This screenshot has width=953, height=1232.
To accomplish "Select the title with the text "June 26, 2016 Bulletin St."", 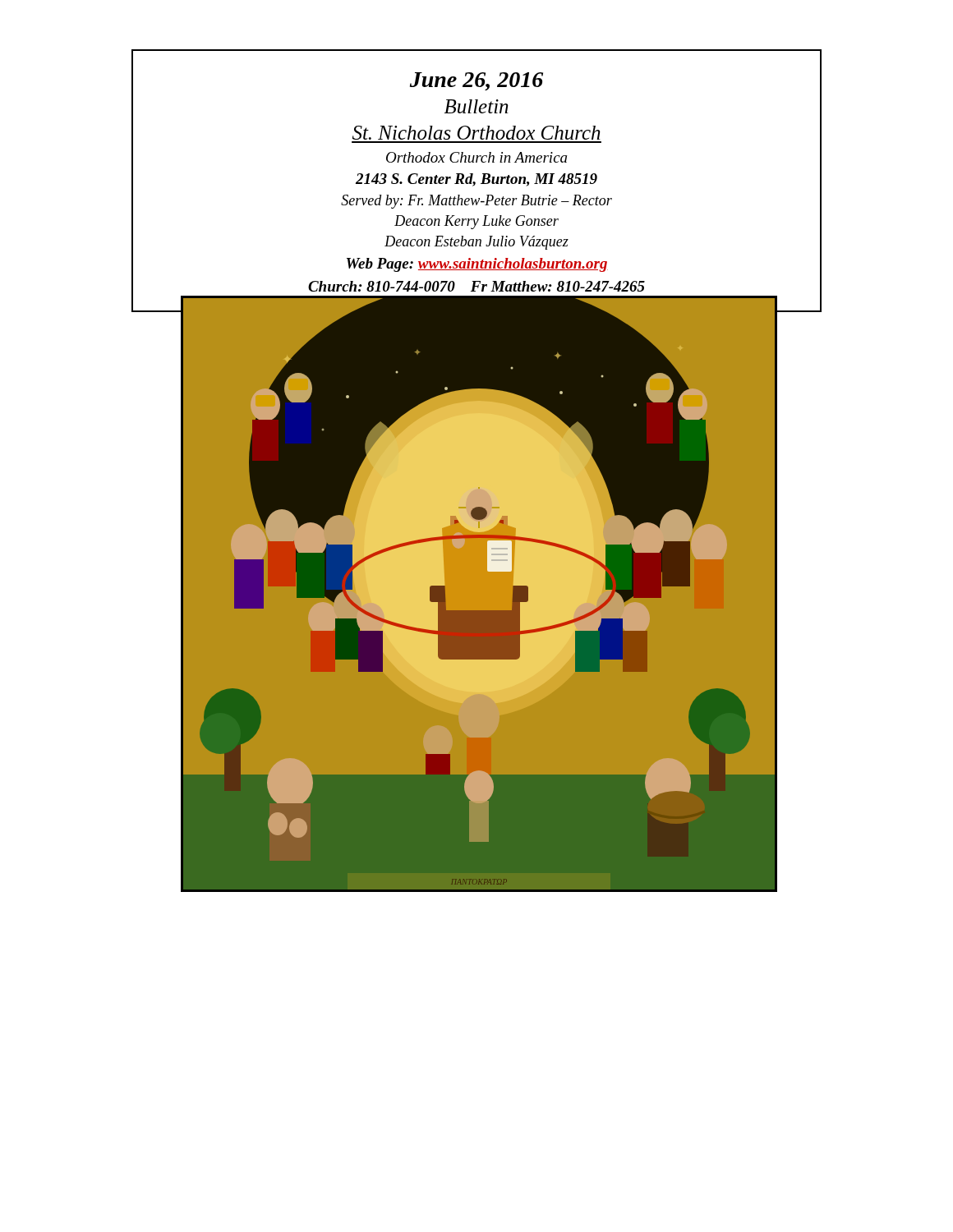I will (x=476, y=182).
